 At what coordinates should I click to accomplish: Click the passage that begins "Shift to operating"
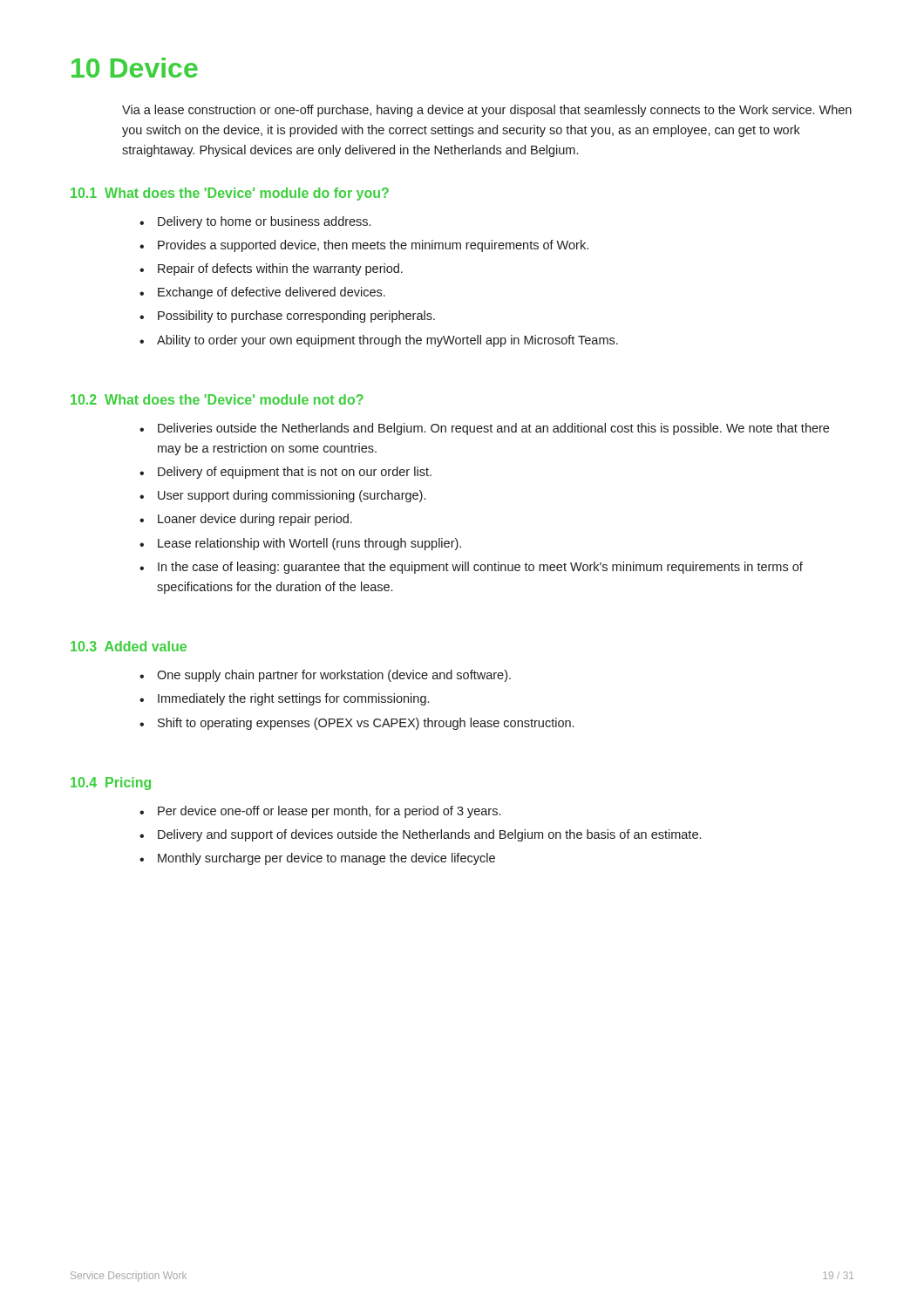(x=366, y=722)
